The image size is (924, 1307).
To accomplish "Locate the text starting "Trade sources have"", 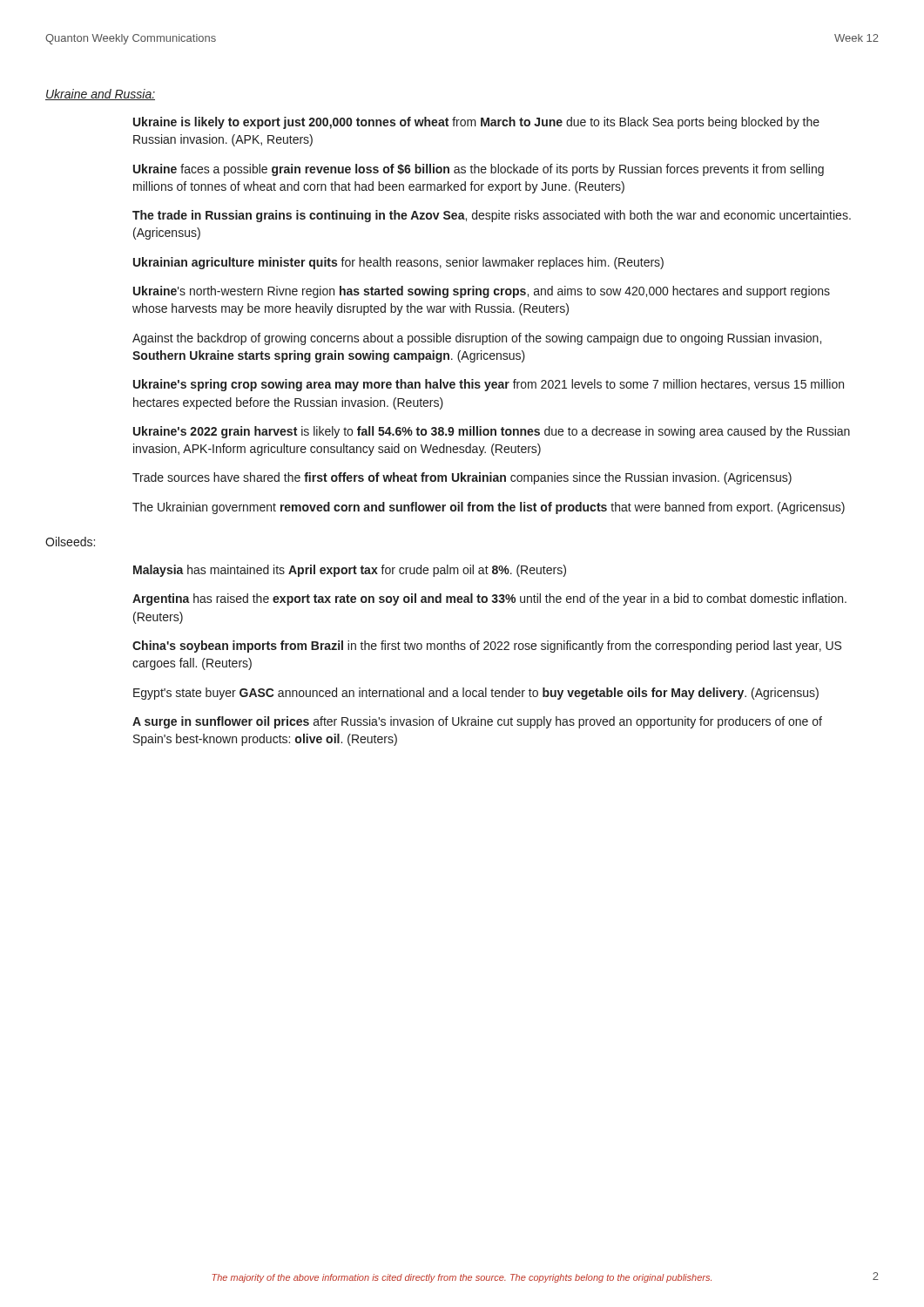I will (462, 478).
